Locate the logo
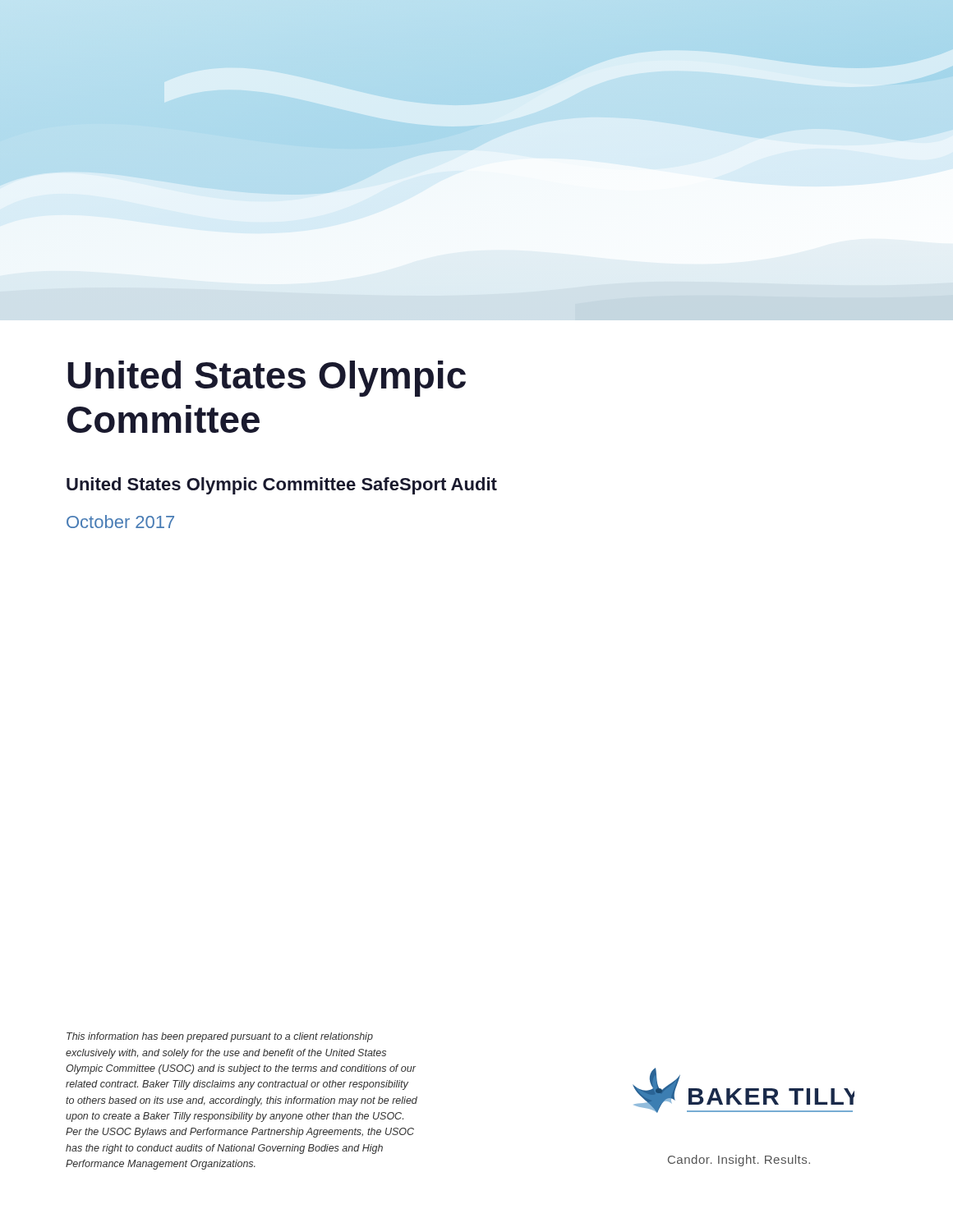 click(739, 1115)
